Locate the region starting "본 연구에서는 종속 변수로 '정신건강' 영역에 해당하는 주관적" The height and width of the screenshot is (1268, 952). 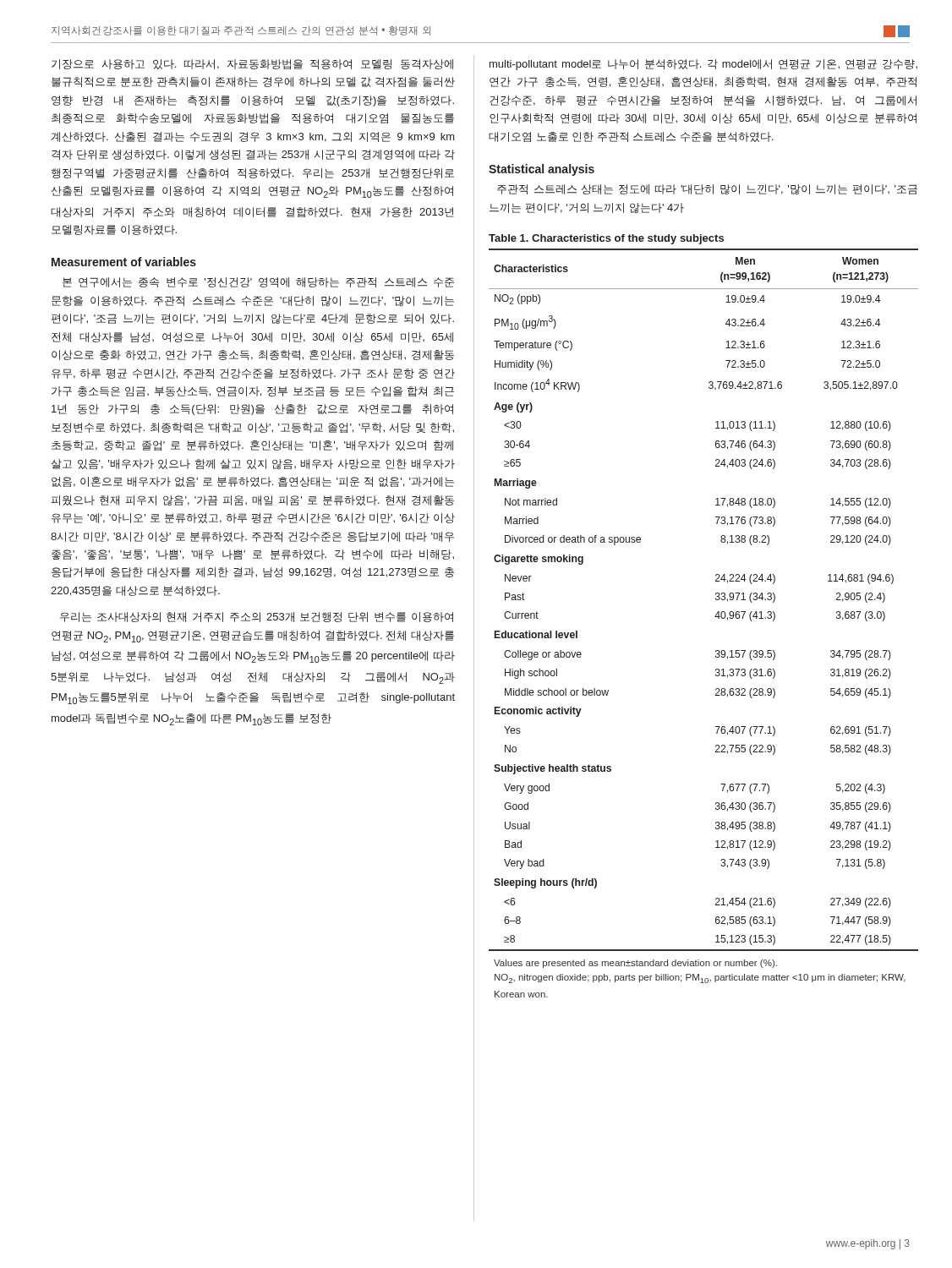(253, 436)
